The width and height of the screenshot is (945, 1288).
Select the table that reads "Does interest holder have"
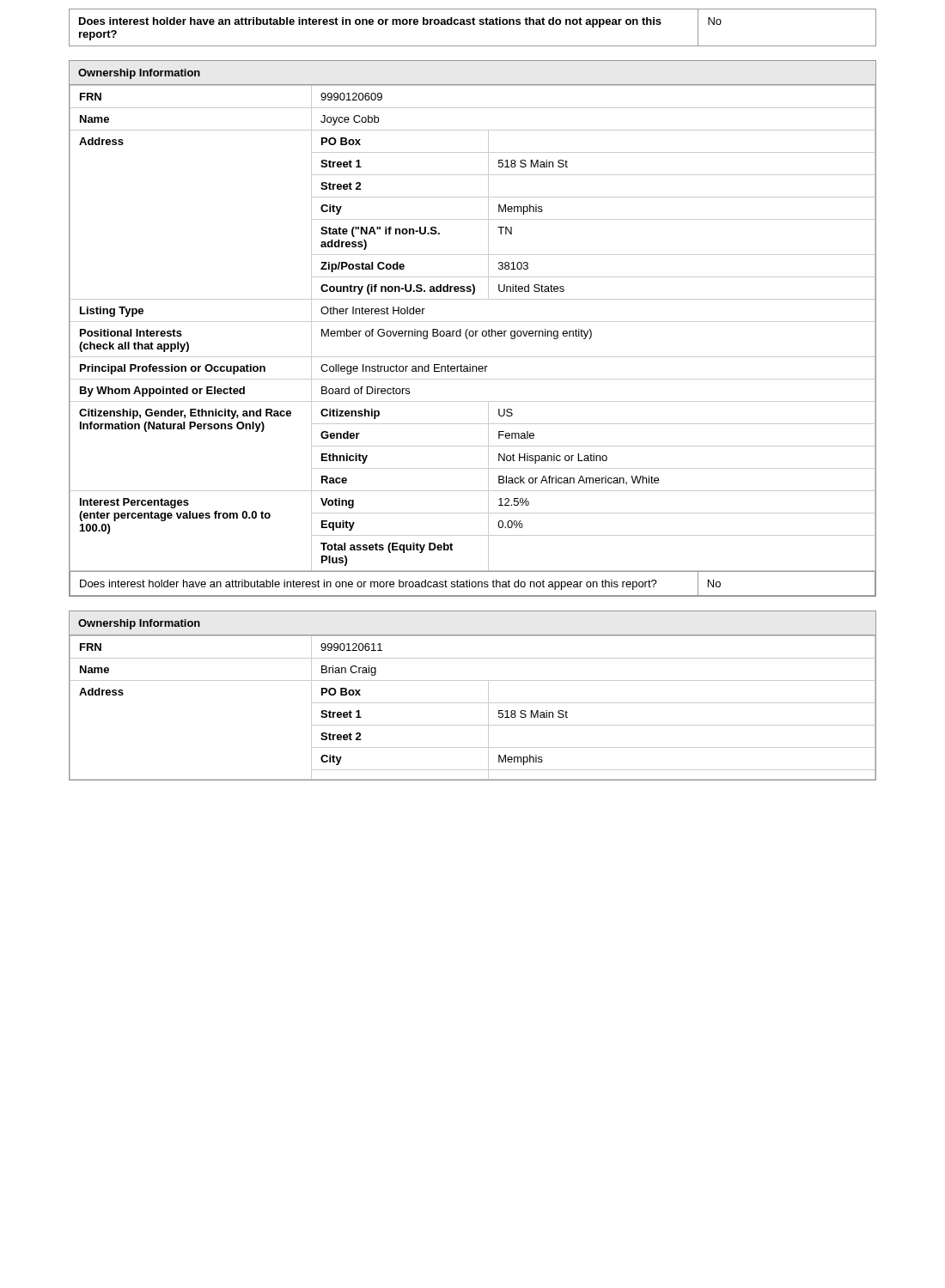(x=472, y=27)
